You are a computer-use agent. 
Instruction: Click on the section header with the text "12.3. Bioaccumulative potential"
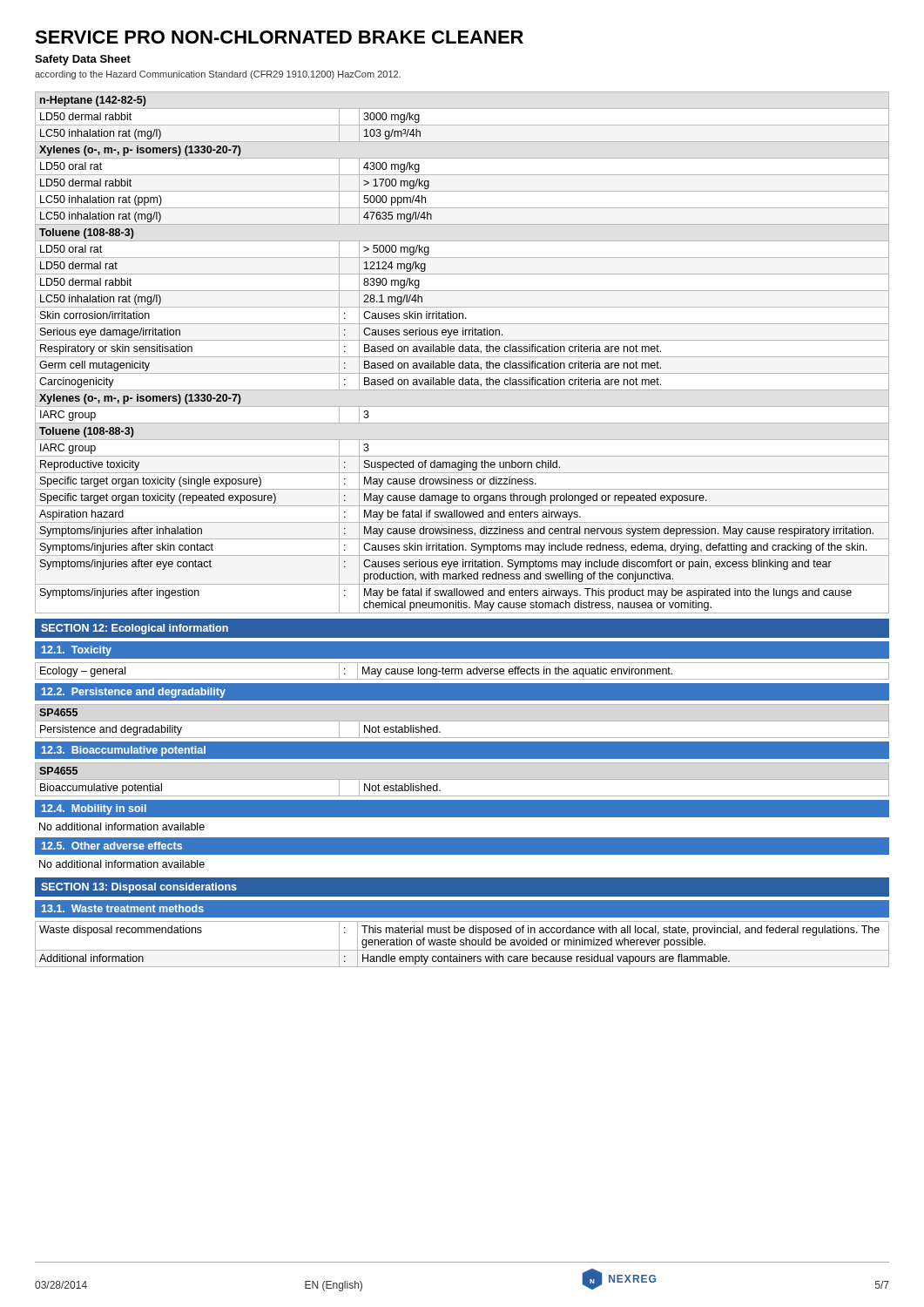coord(462,750)
